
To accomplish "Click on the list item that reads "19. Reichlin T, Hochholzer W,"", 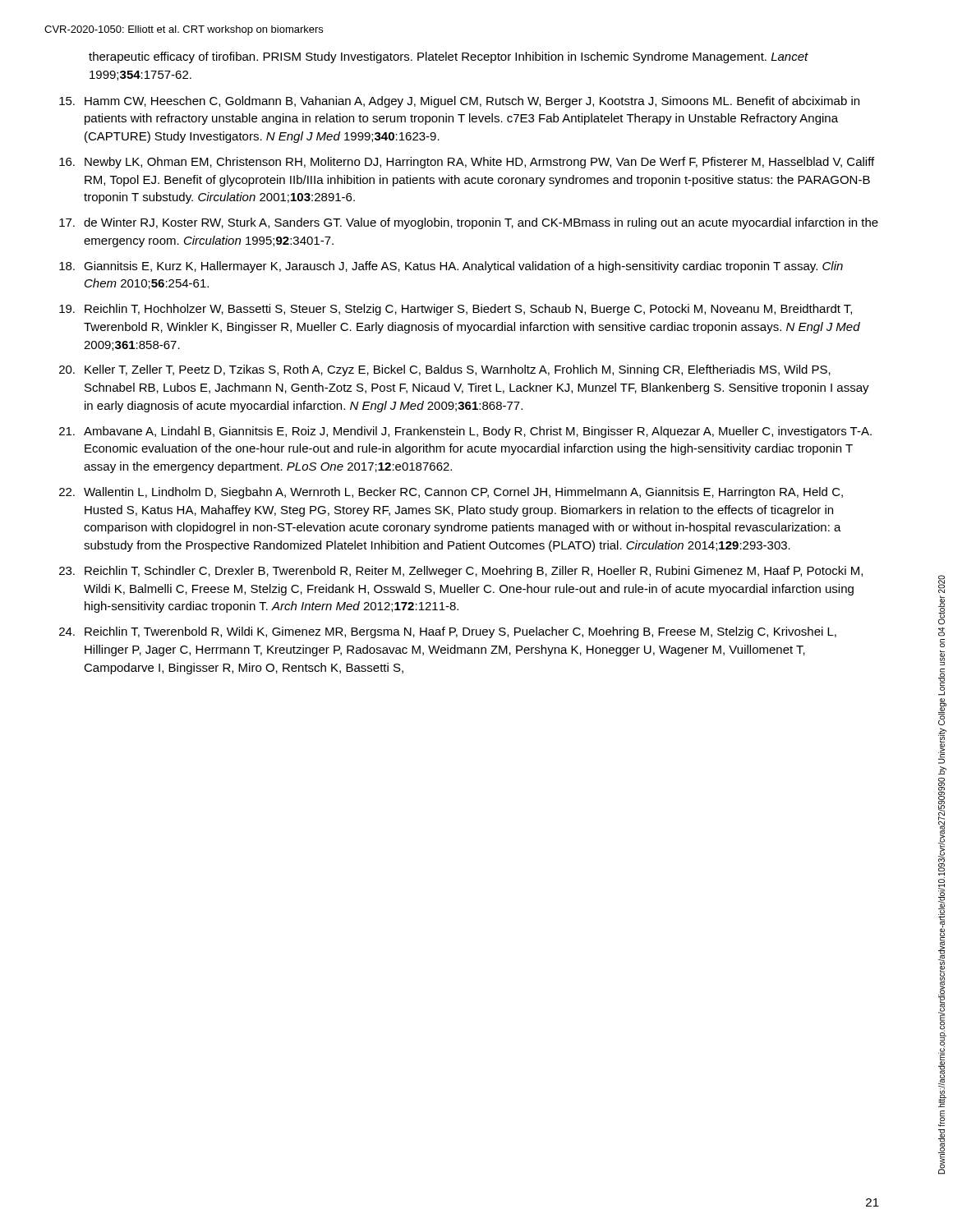I will pos(462,327).
